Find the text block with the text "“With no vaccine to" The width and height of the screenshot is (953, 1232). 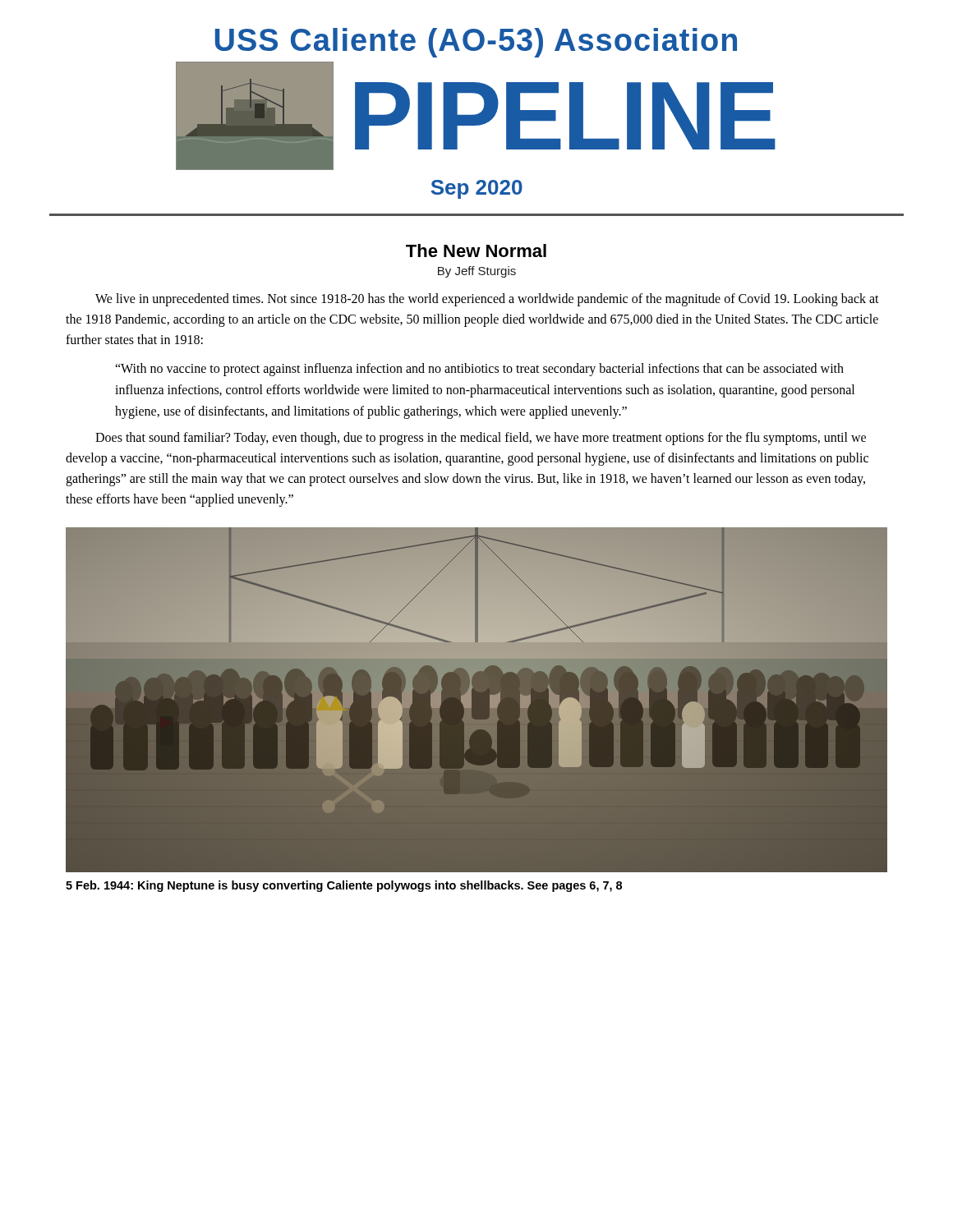click(x=485, y=390)
